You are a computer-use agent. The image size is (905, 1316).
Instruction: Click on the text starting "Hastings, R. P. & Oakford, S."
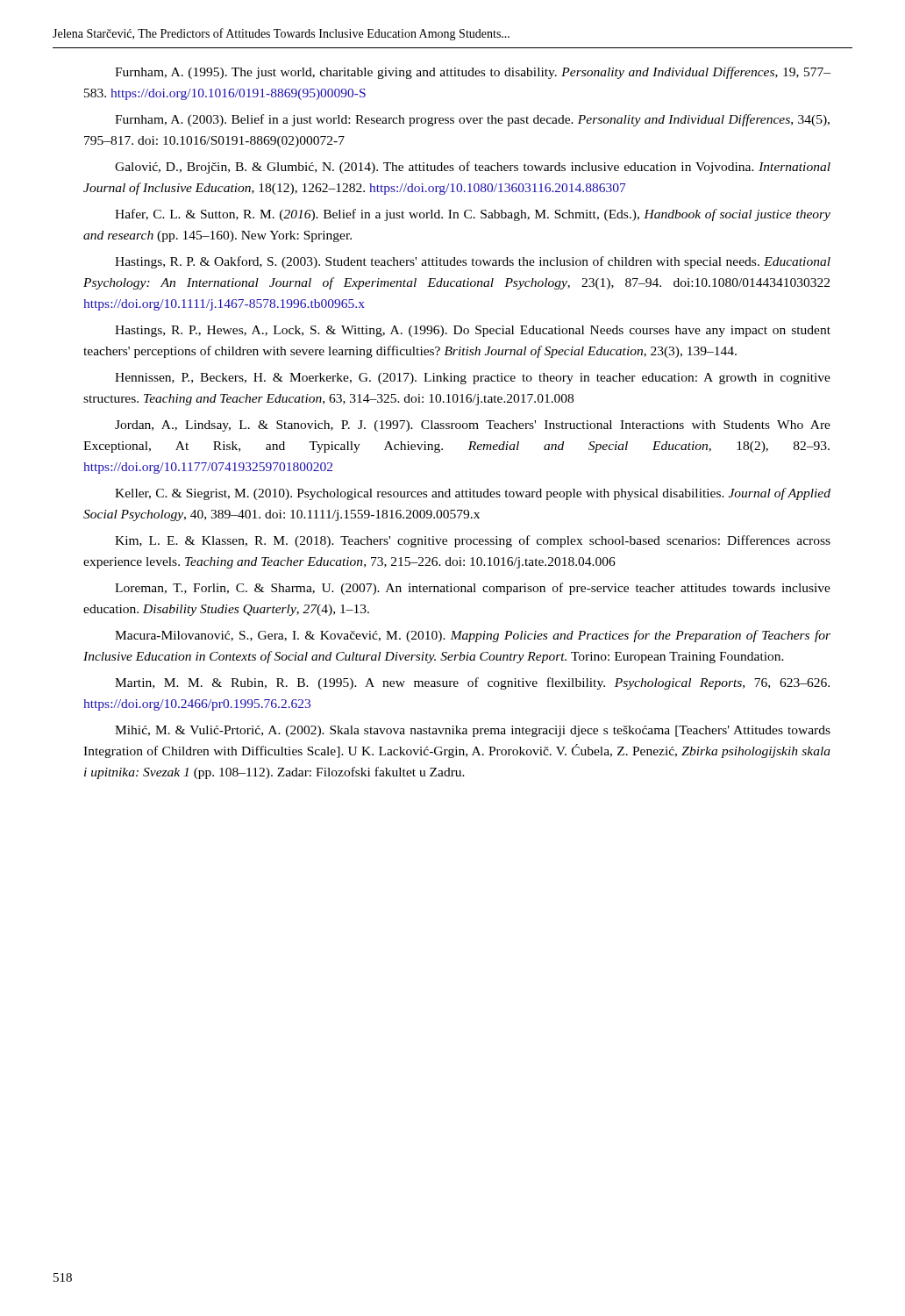[457, 282]
